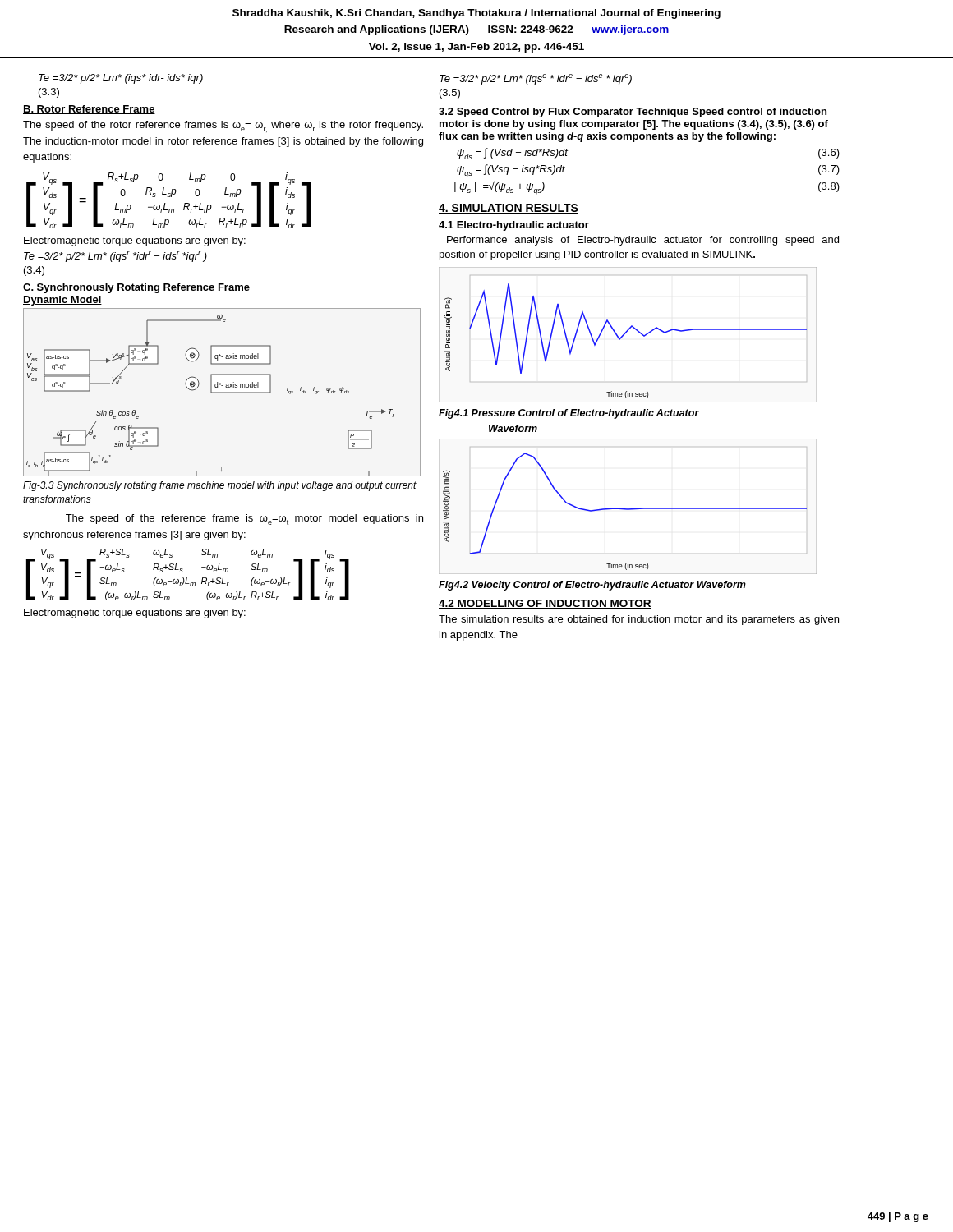Locate the formula that reads "ψqs = ∫(Vsq − isq*Rs)dt"
The width and height of the screenshot is (953, 1232).
coord(502,170)
